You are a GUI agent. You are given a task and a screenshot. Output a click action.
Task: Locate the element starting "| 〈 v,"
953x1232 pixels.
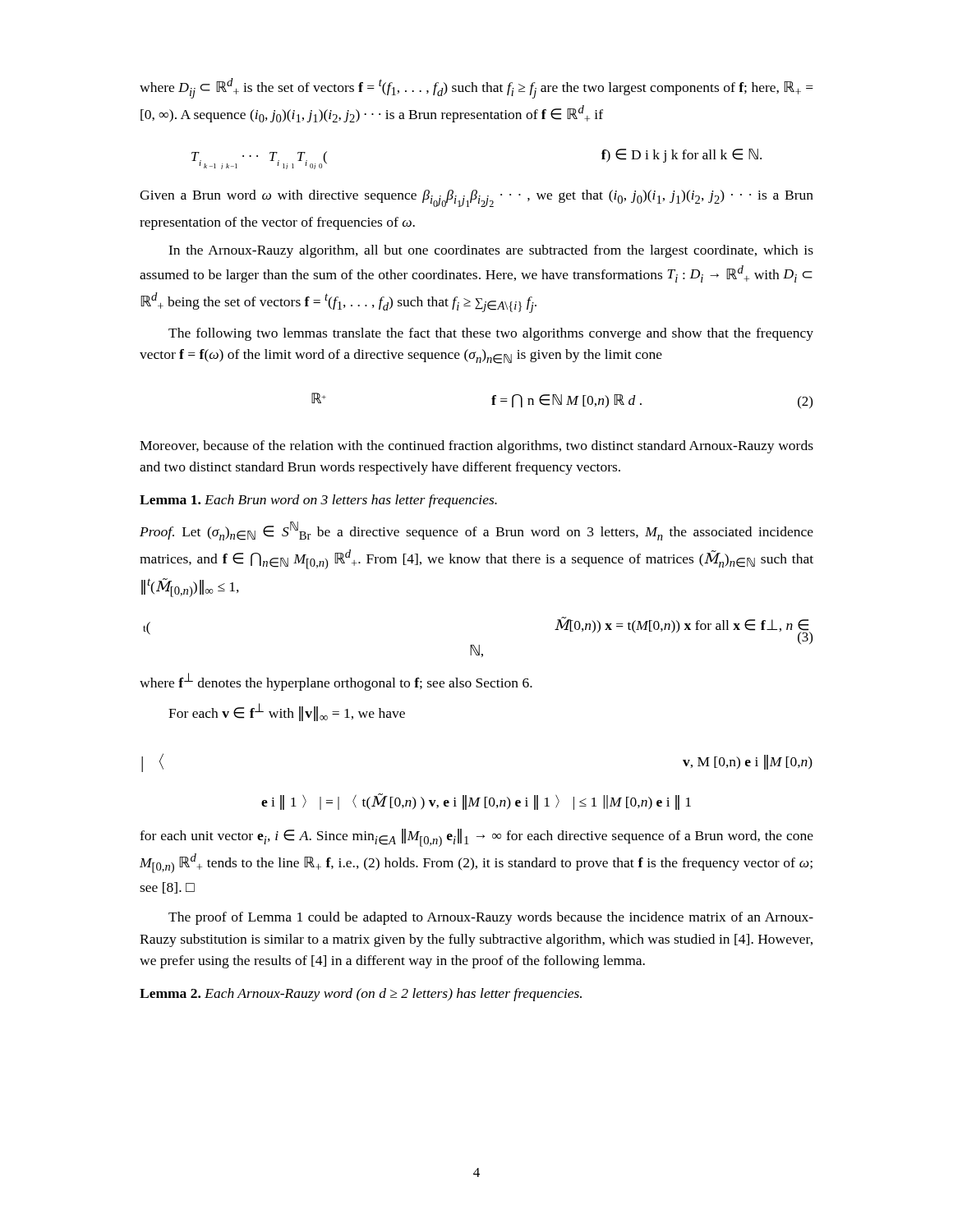(161, 763)
